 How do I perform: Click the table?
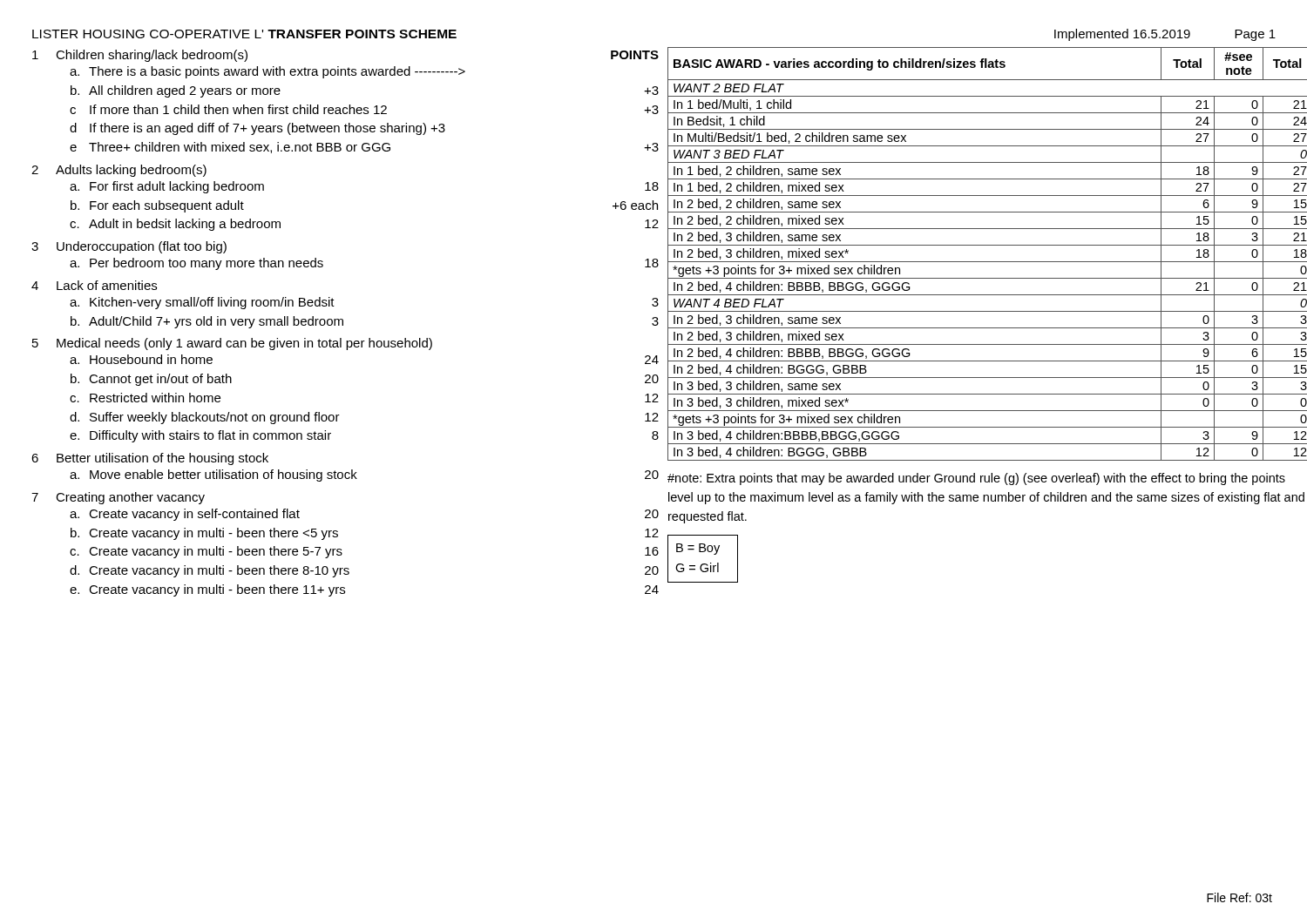[987, 254]
